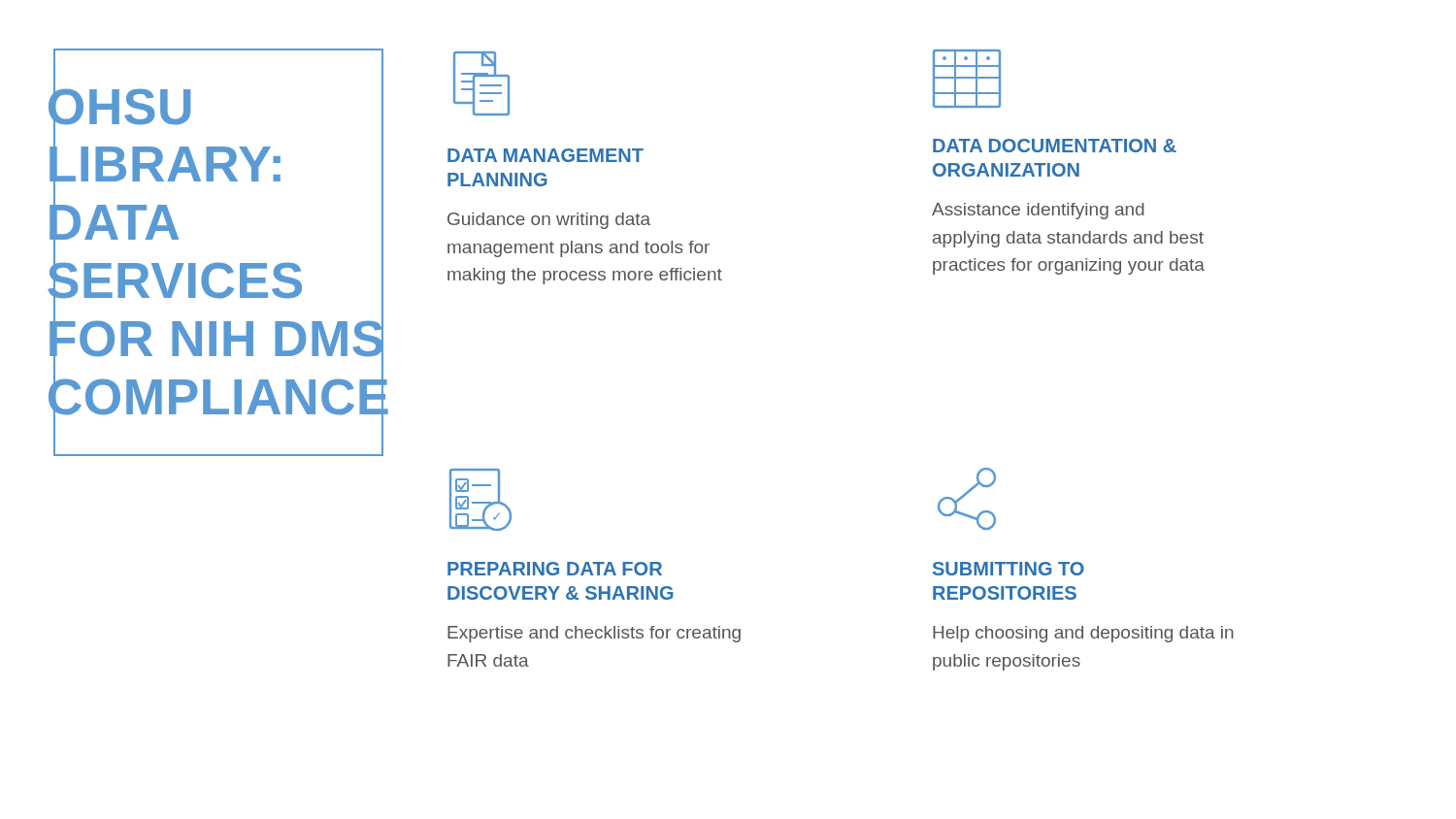Navigate to the text starting "Guidance on writing datamanagement"
Image resolution: width=1456 pixels, height=819 pixels.
click(x=584, y=246)
